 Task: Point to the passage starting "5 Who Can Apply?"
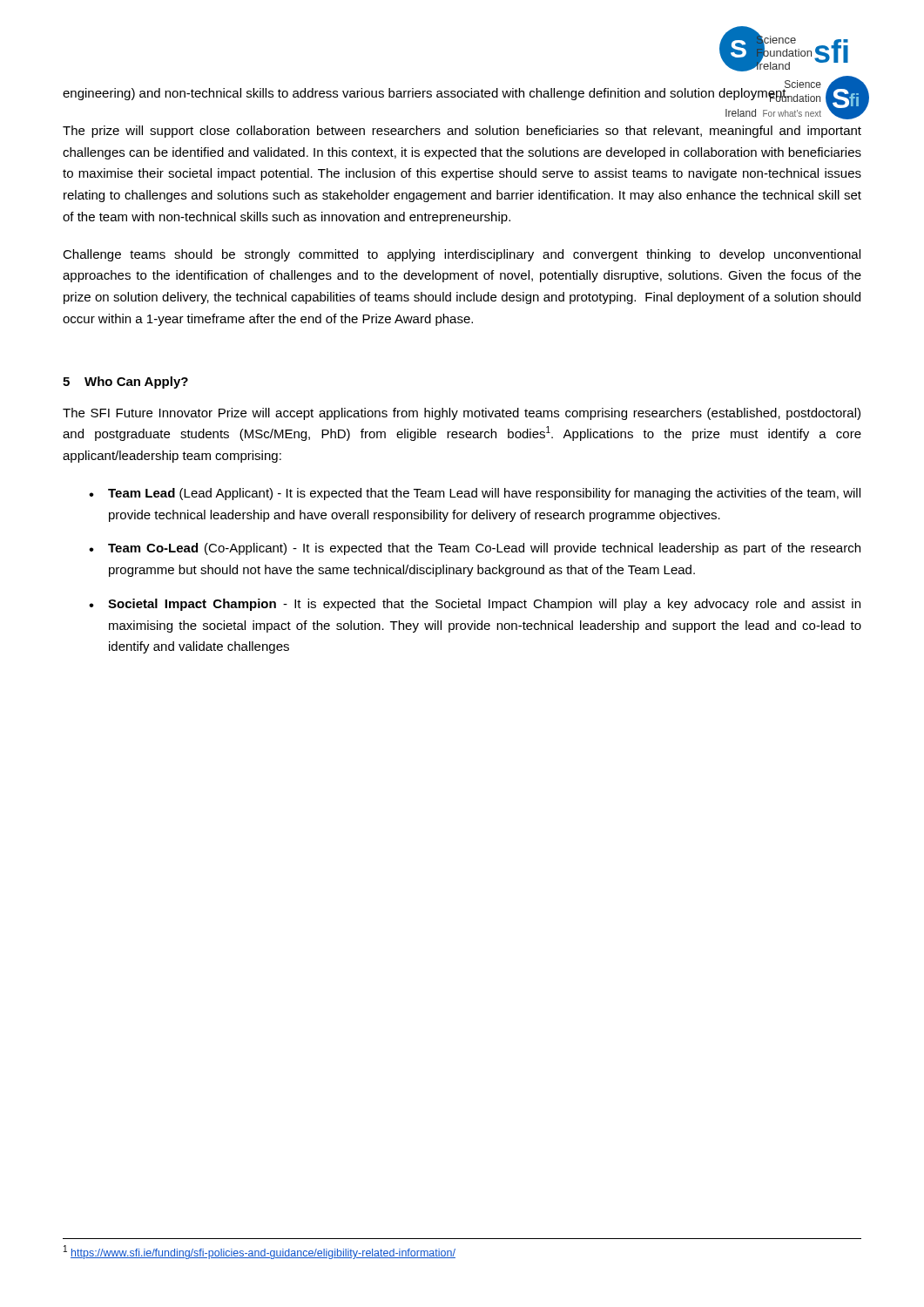coord(126,381)
